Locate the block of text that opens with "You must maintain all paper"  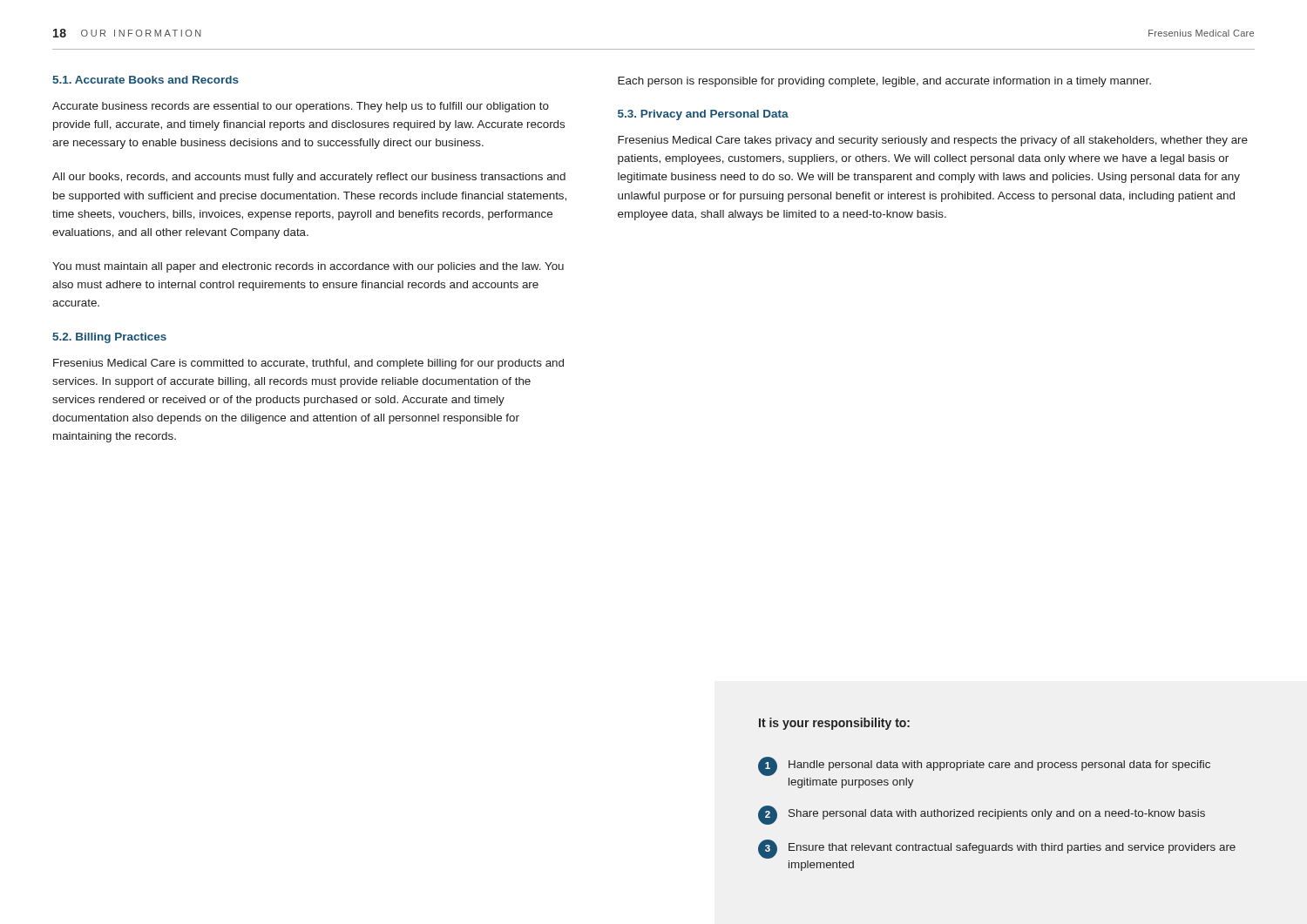coord(308,285)
